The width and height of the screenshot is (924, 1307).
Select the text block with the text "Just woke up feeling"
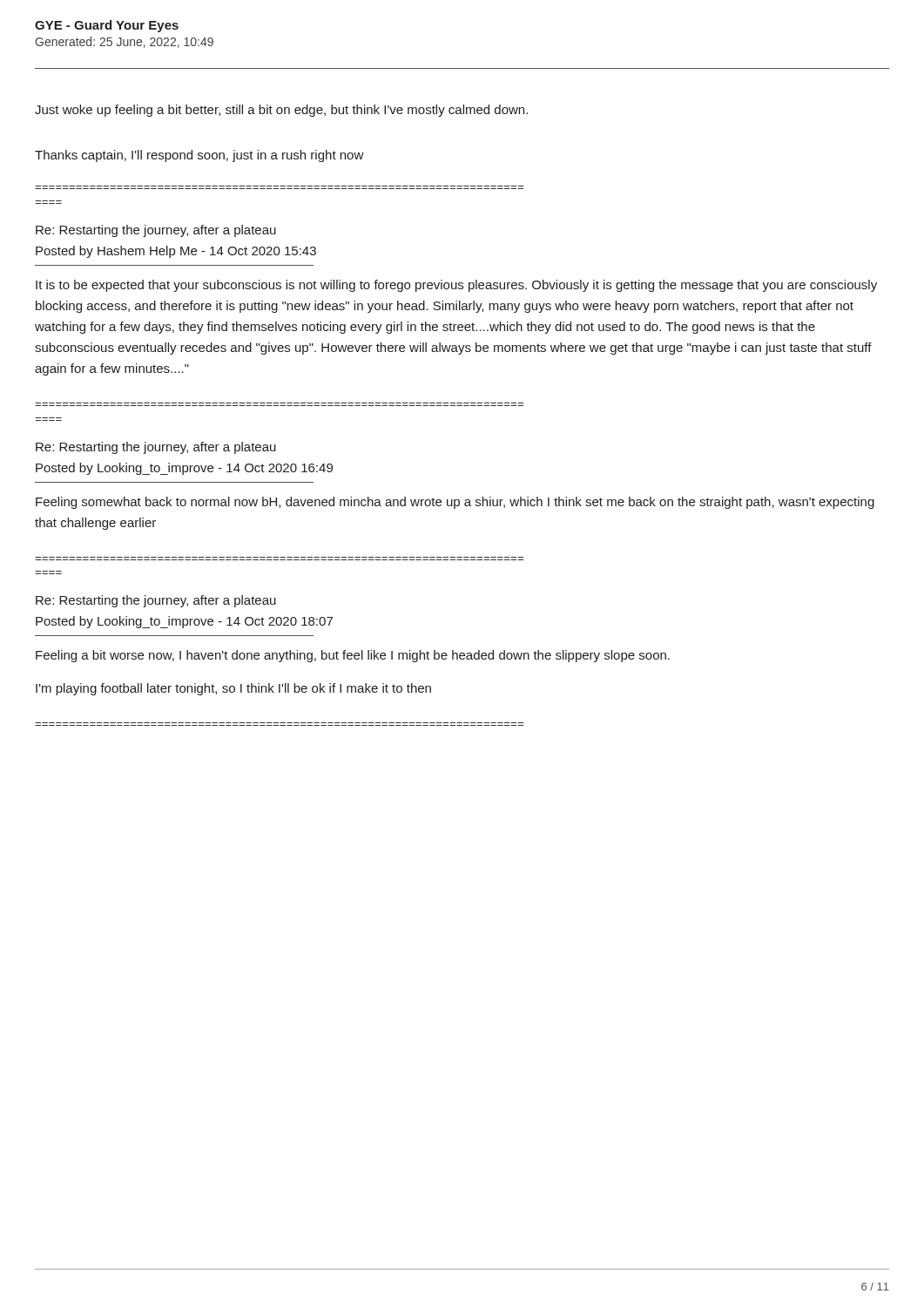(282, 109)
